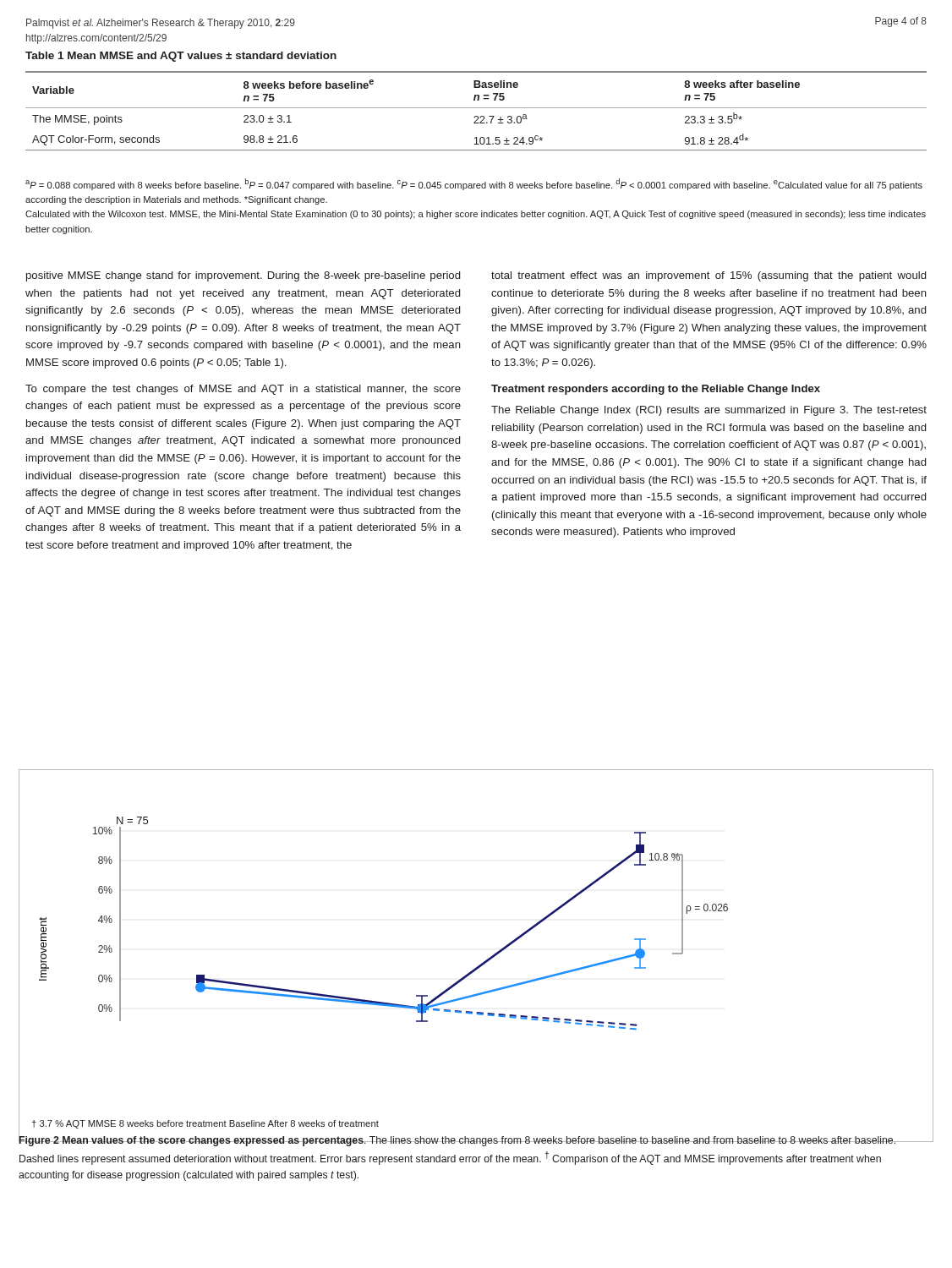The image size is (952, 1268).
Task: Locate the block of text that opens with "To compare the test changes"
Action: coord(243,466)
